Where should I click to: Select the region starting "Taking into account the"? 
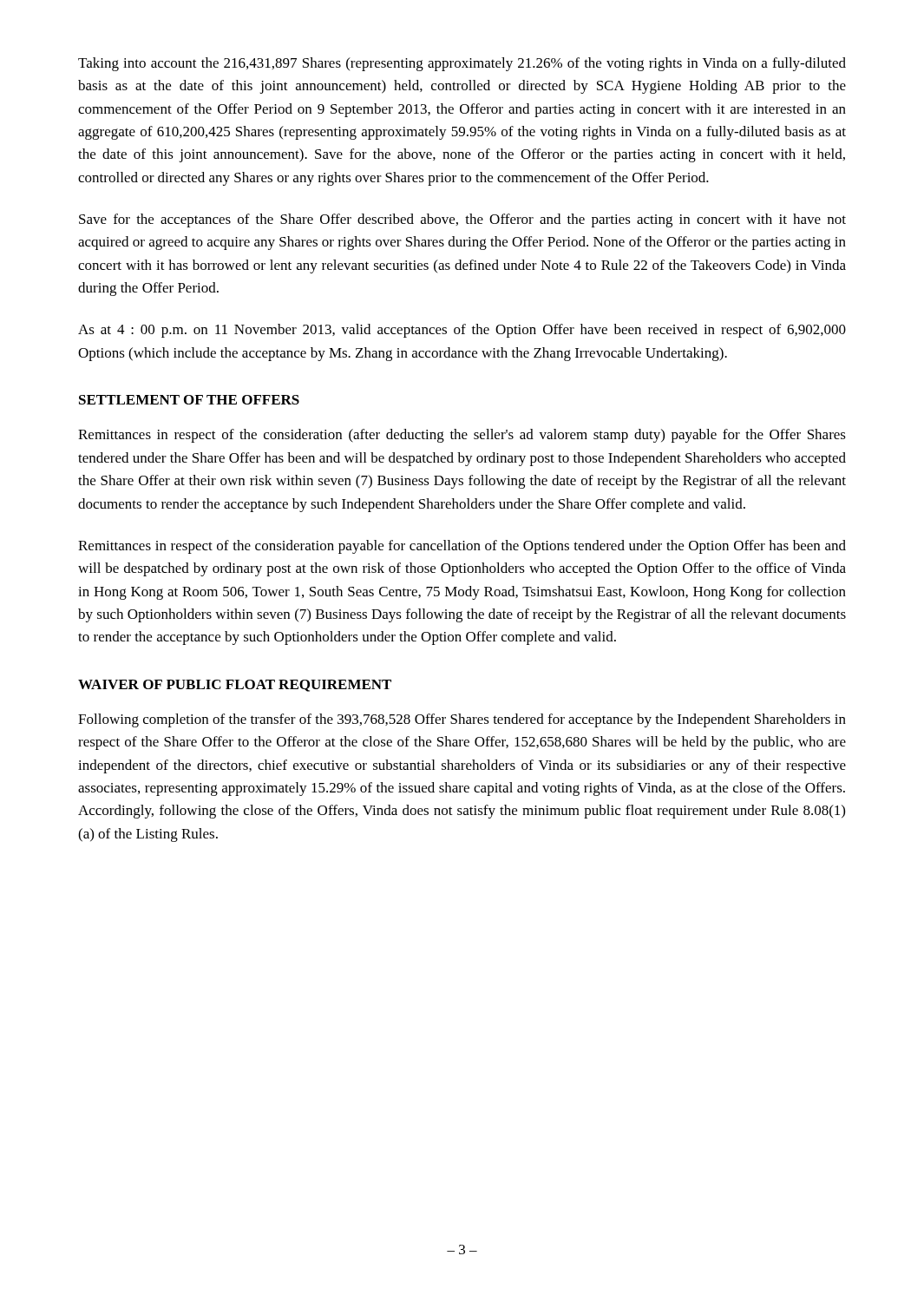462,120
